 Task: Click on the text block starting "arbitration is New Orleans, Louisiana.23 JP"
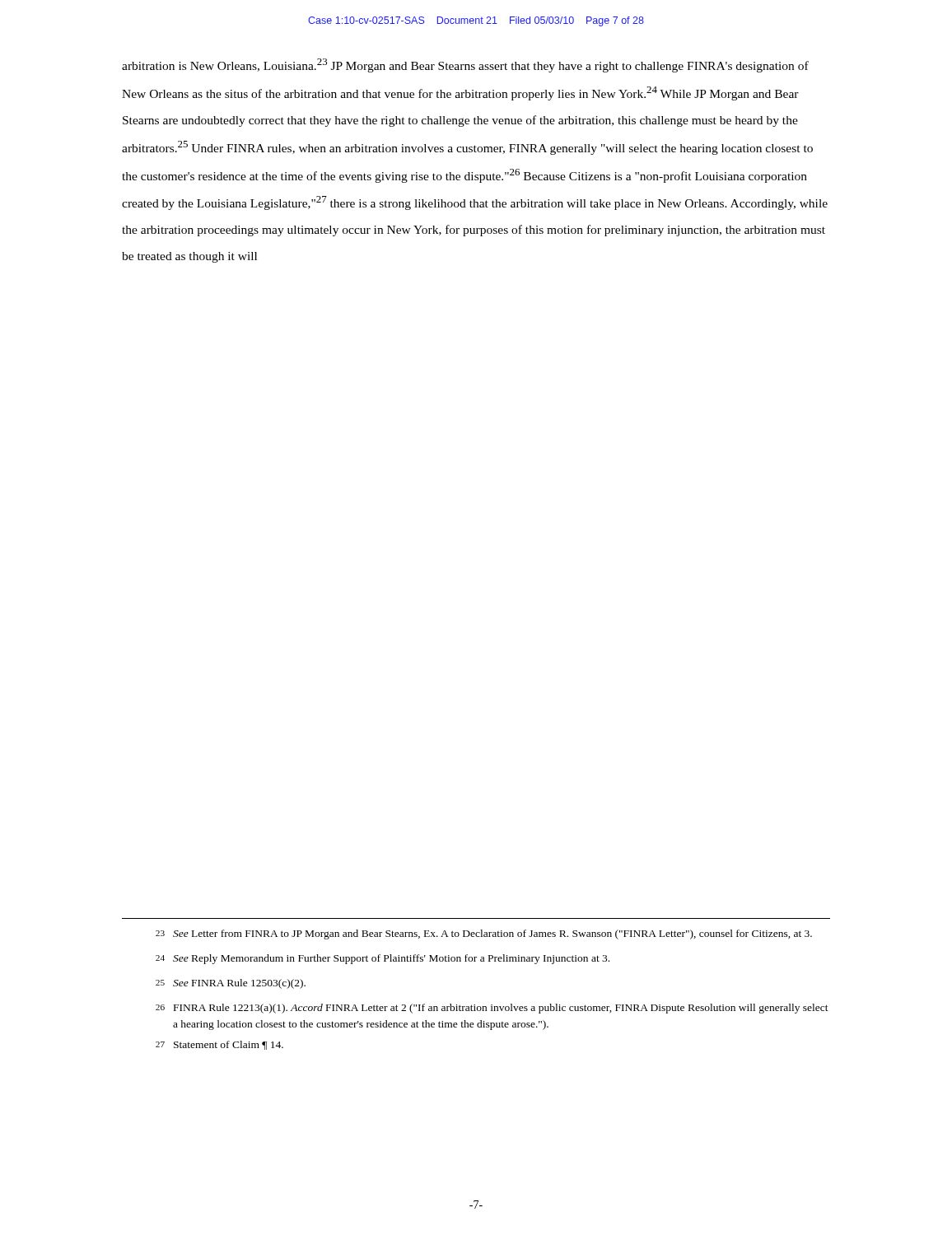click(x=475, y=159)
